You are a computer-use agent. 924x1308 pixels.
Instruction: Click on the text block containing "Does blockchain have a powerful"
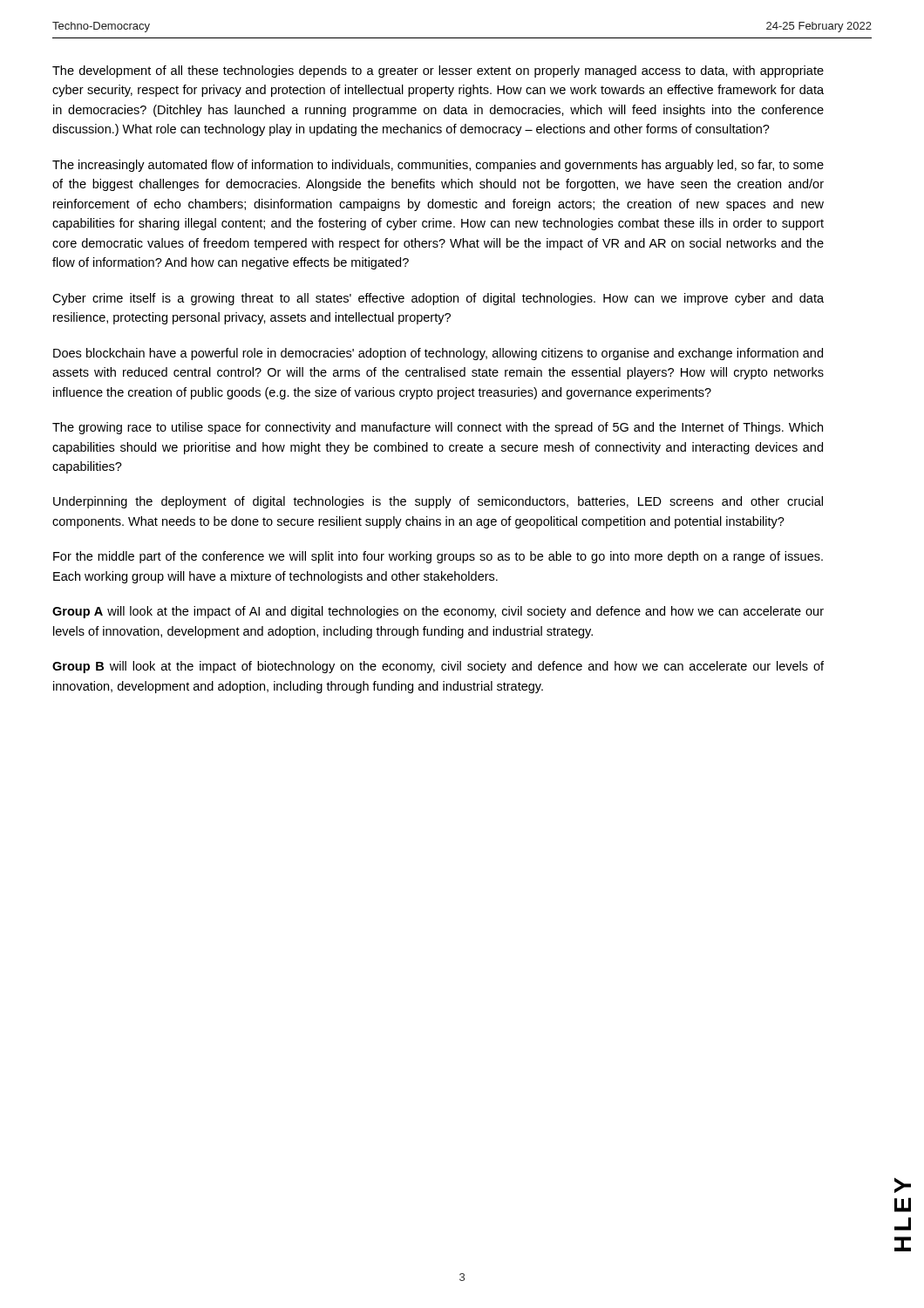coord(438,372)
